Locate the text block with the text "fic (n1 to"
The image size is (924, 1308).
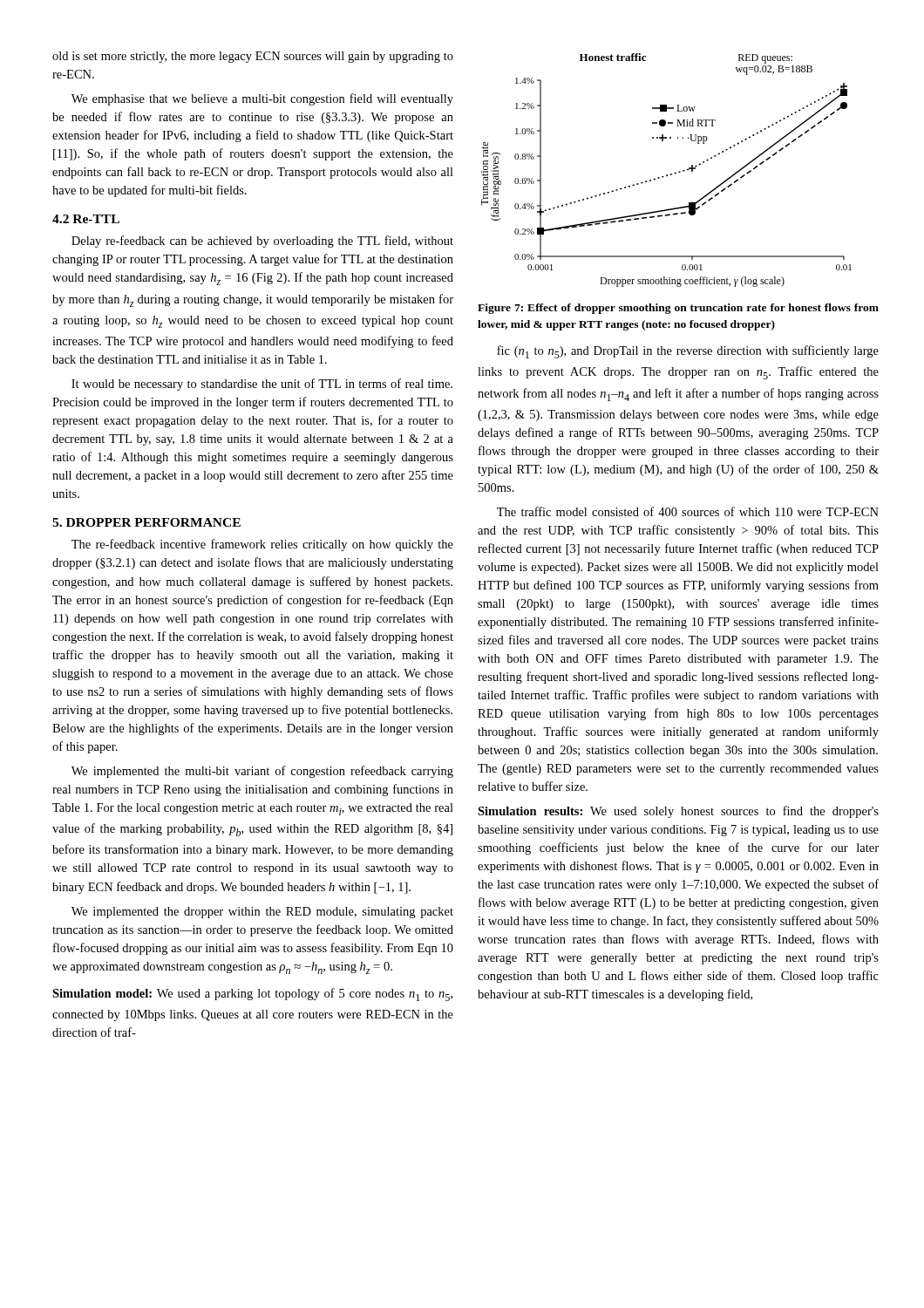pos(678,673)
